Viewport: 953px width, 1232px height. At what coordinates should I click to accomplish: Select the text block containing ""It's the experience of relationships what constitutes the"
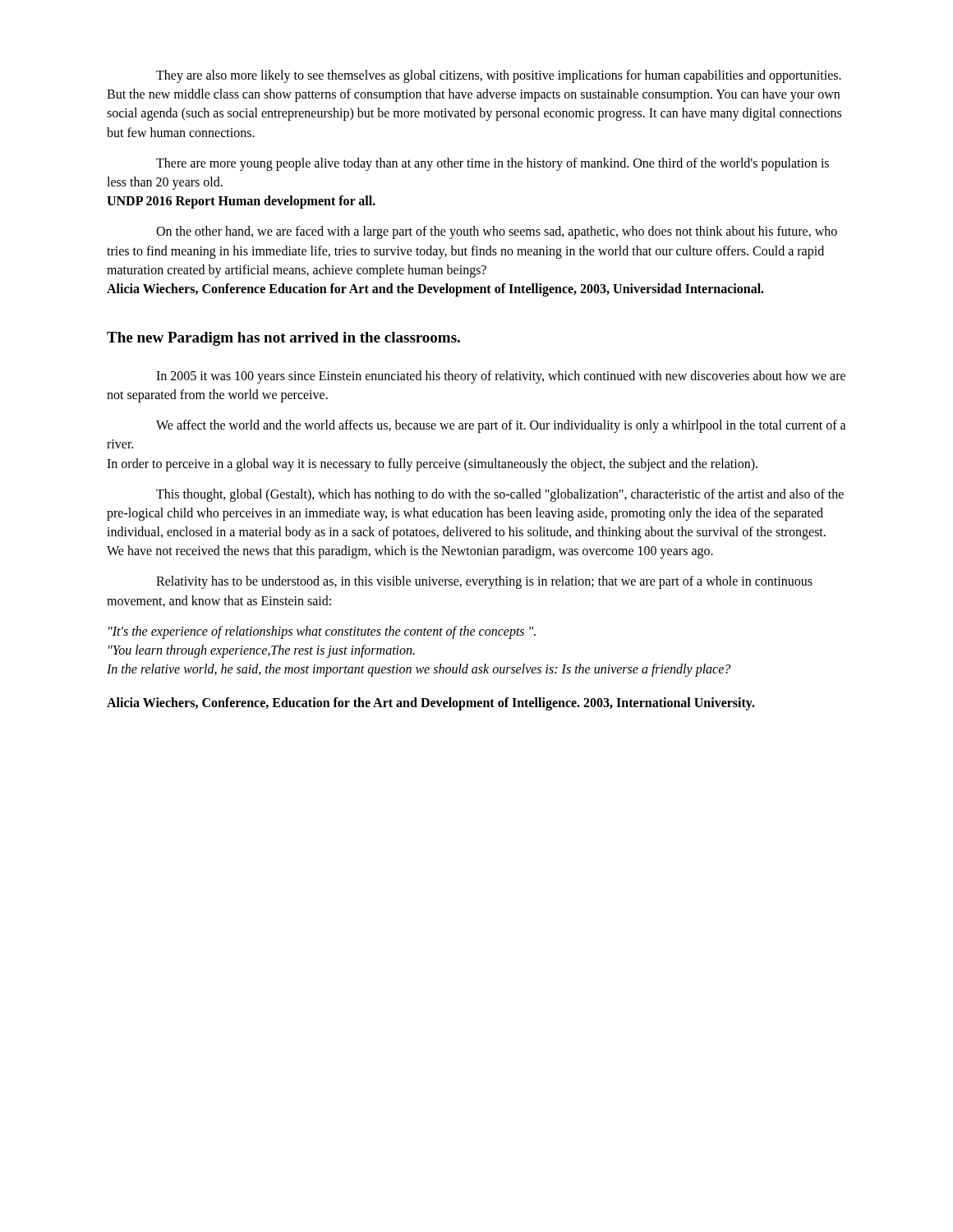(x=419, y=650)
